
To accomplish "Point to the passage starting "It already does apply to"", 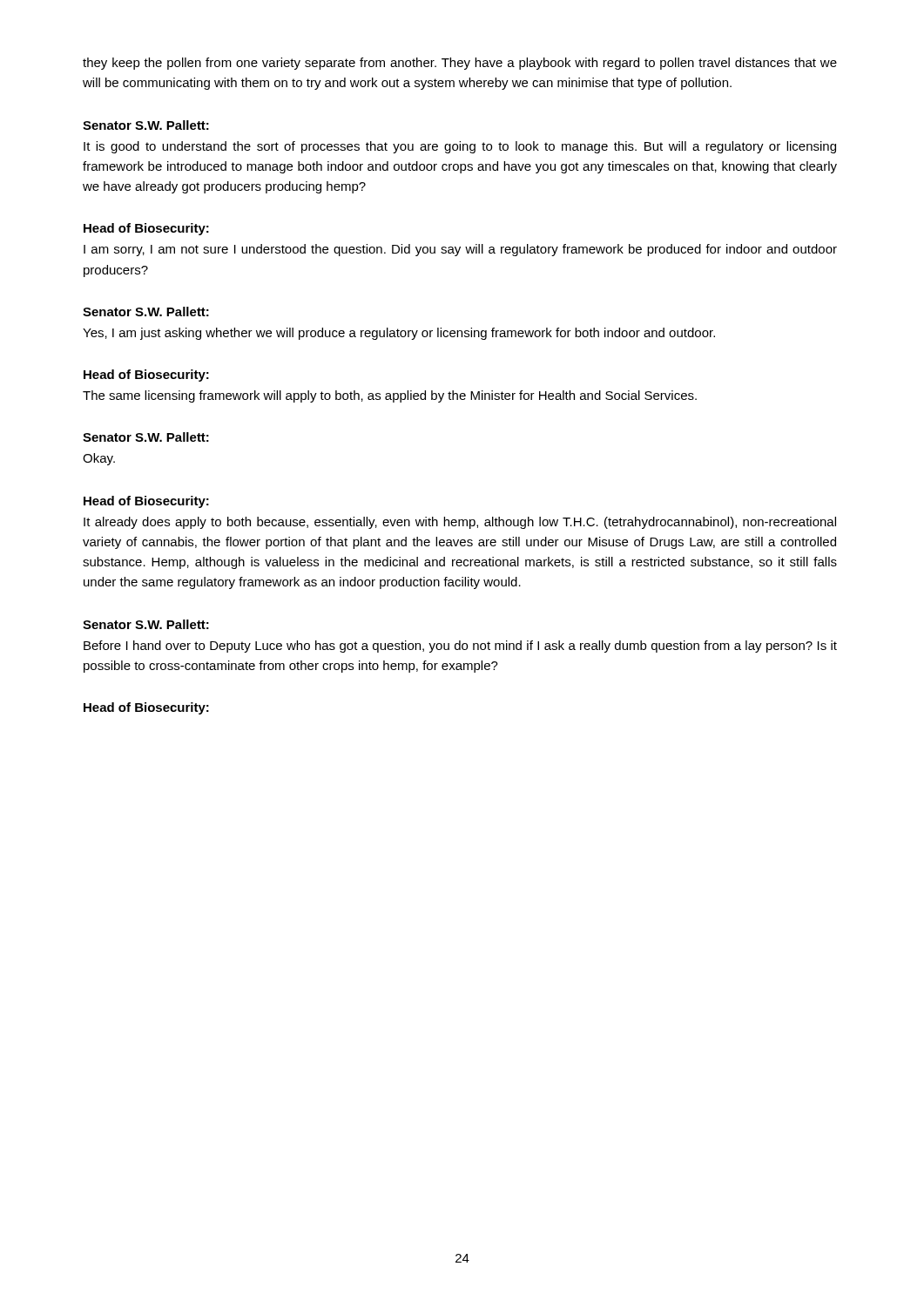I will tap(460, 551).
